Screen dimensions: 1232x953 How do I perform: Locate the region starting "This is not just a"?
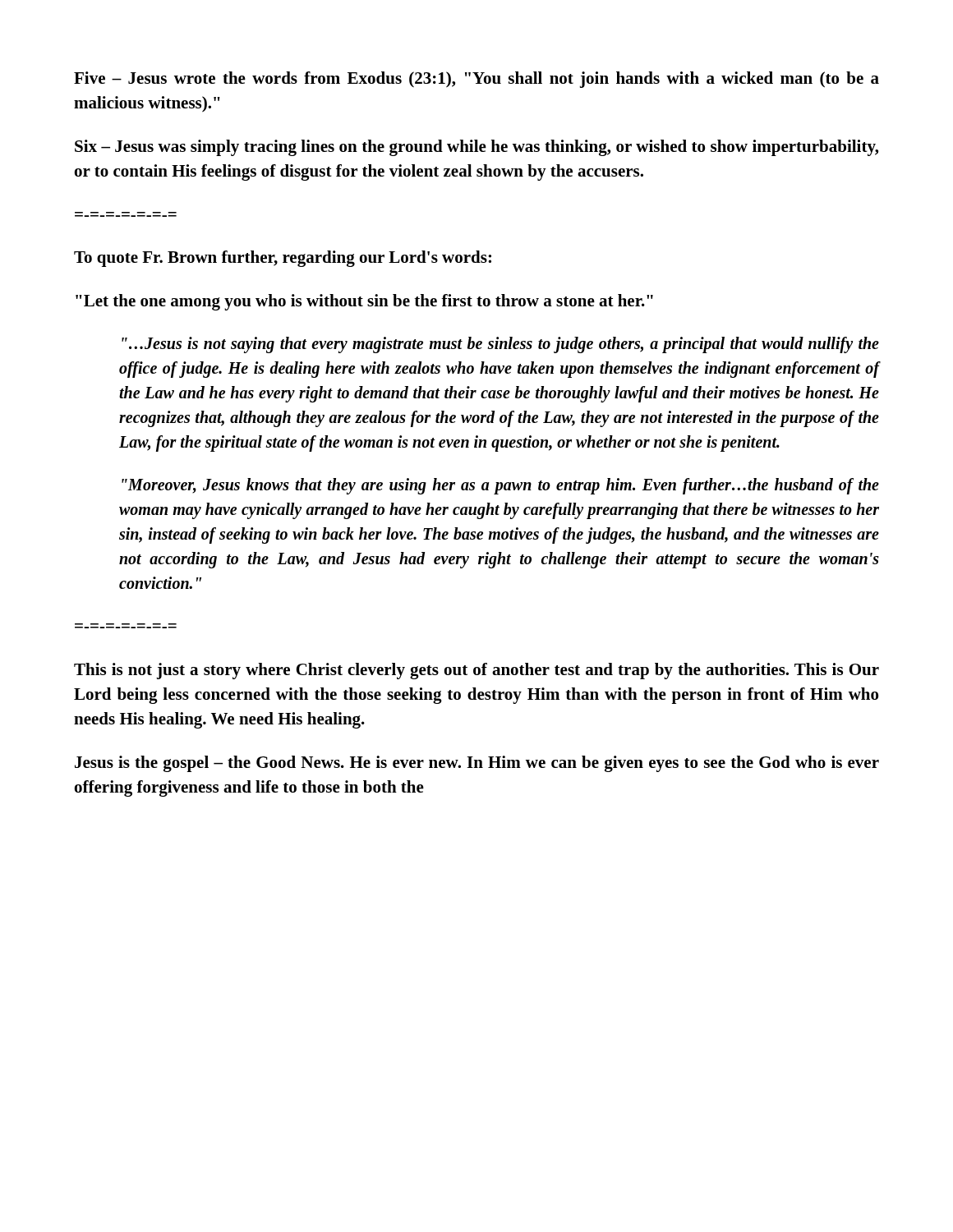coord(476,694)
